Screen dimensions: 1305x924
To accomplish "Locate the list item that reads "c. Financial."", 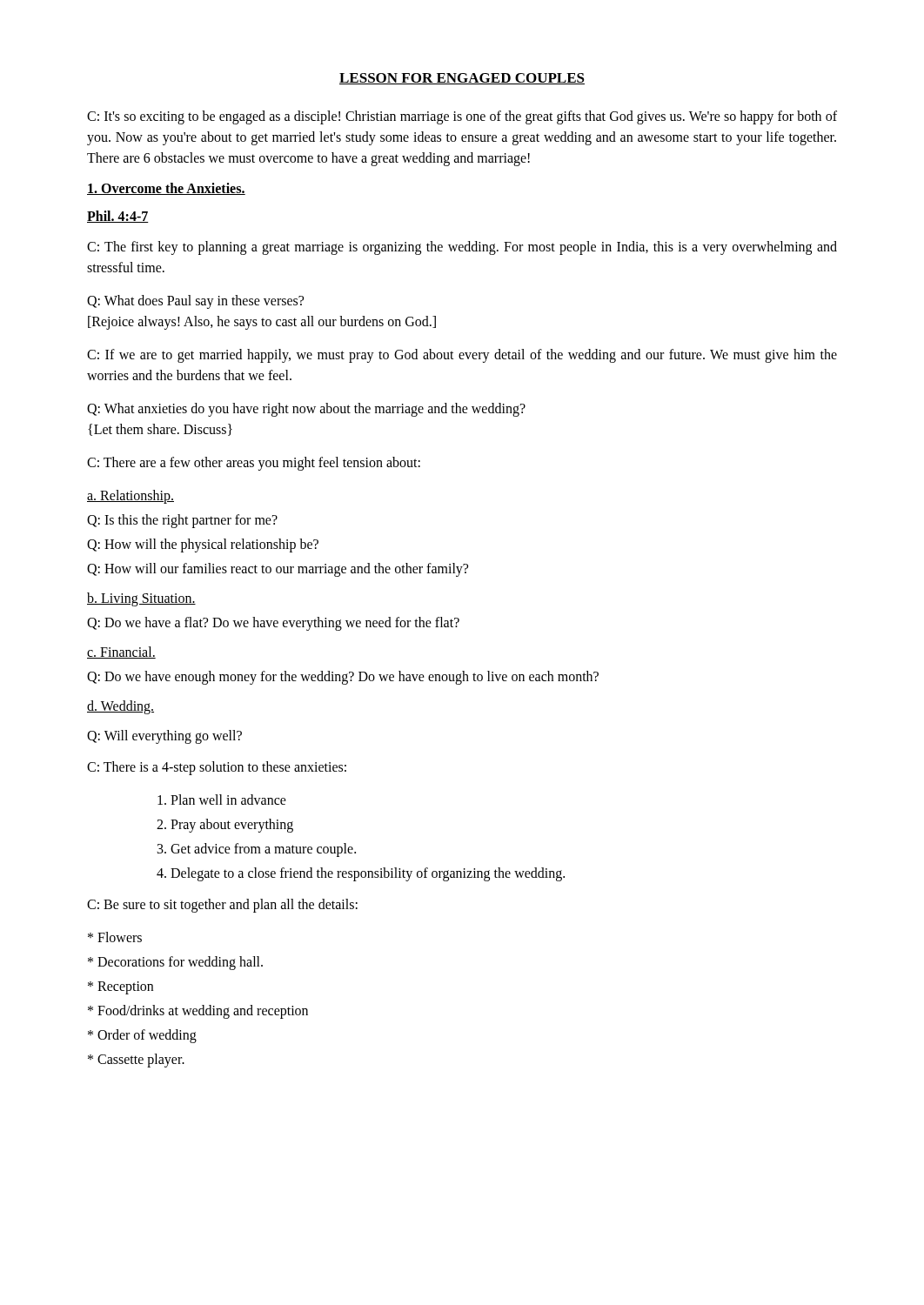I will (x=121, y=652).
